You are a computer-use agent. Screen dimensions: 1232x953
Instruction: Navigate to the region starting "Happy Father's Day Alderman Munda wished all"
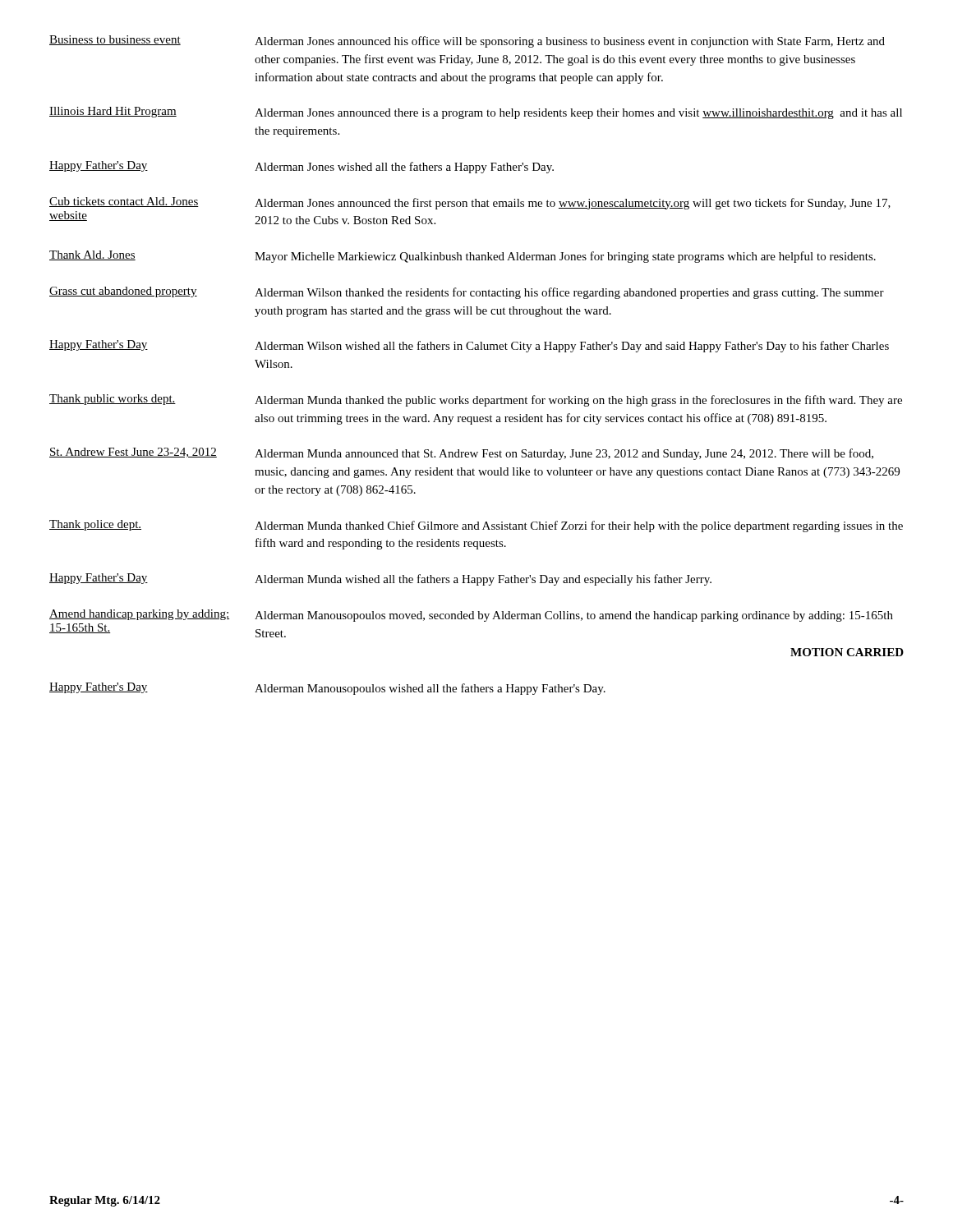point(476,580)
